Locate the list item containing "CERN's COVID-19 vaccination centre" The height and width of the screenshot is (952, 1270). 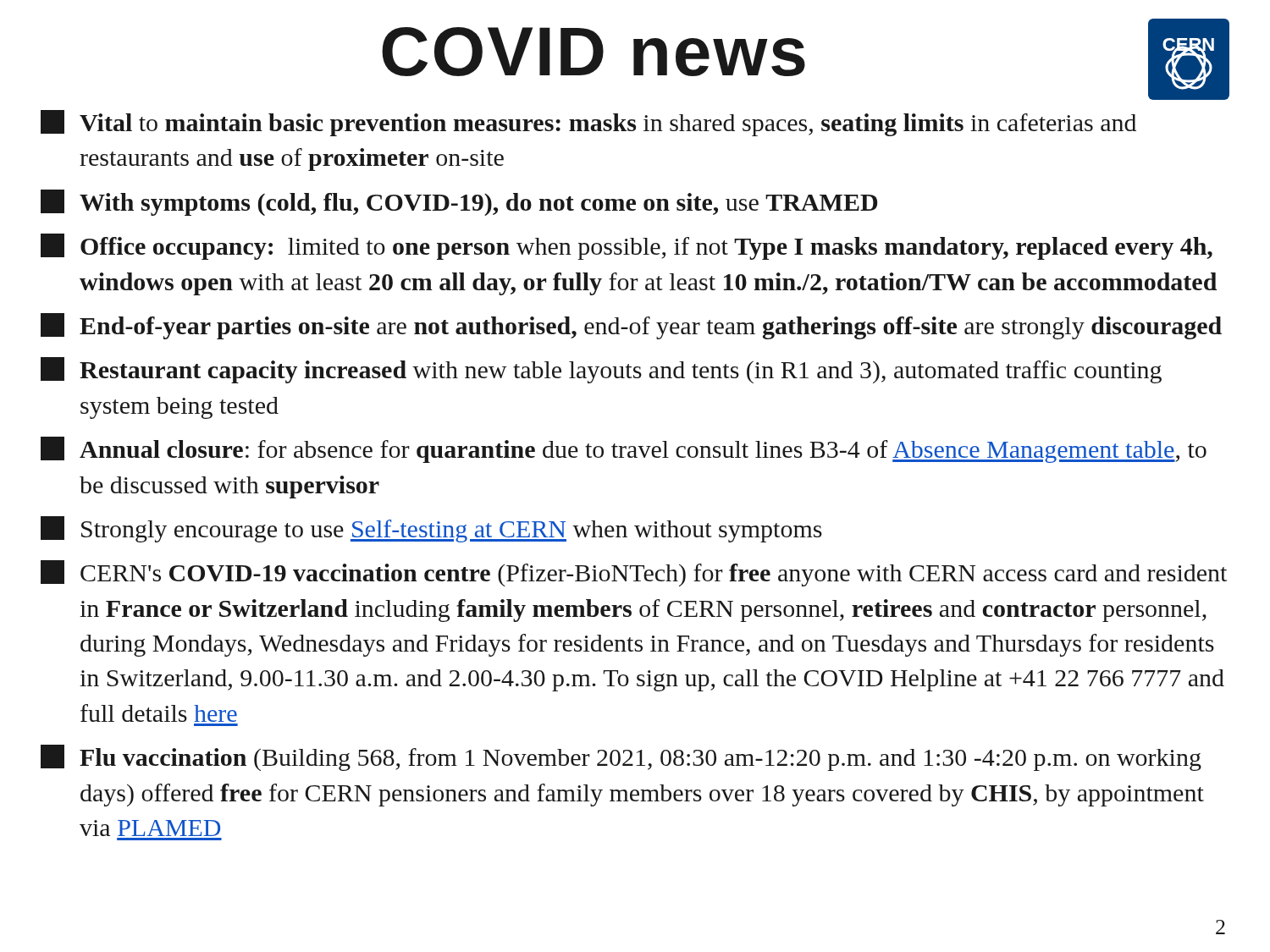tap(635, 643)
